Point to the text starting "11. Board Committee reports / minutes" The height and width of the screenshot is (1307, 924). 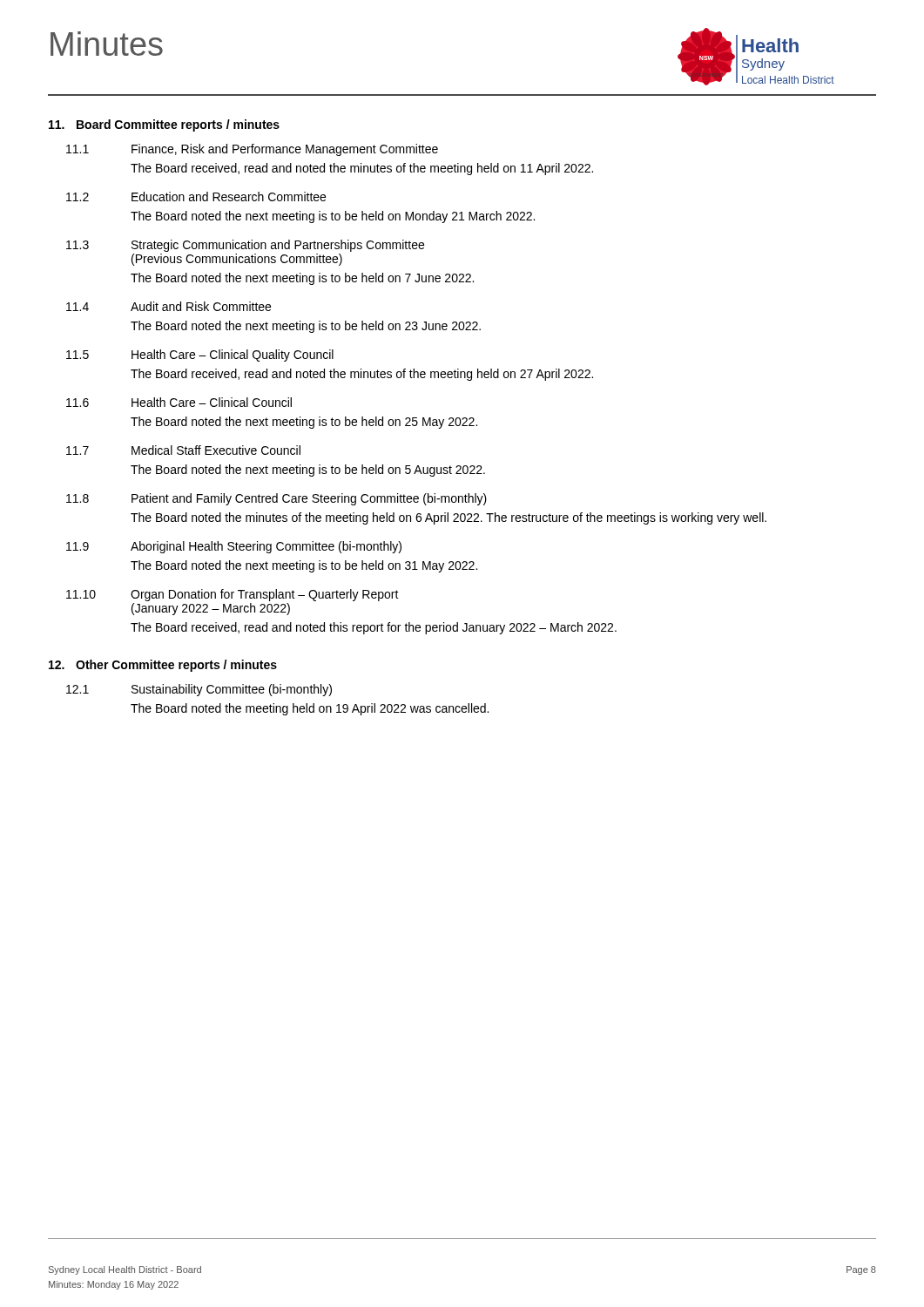[164, 125]
